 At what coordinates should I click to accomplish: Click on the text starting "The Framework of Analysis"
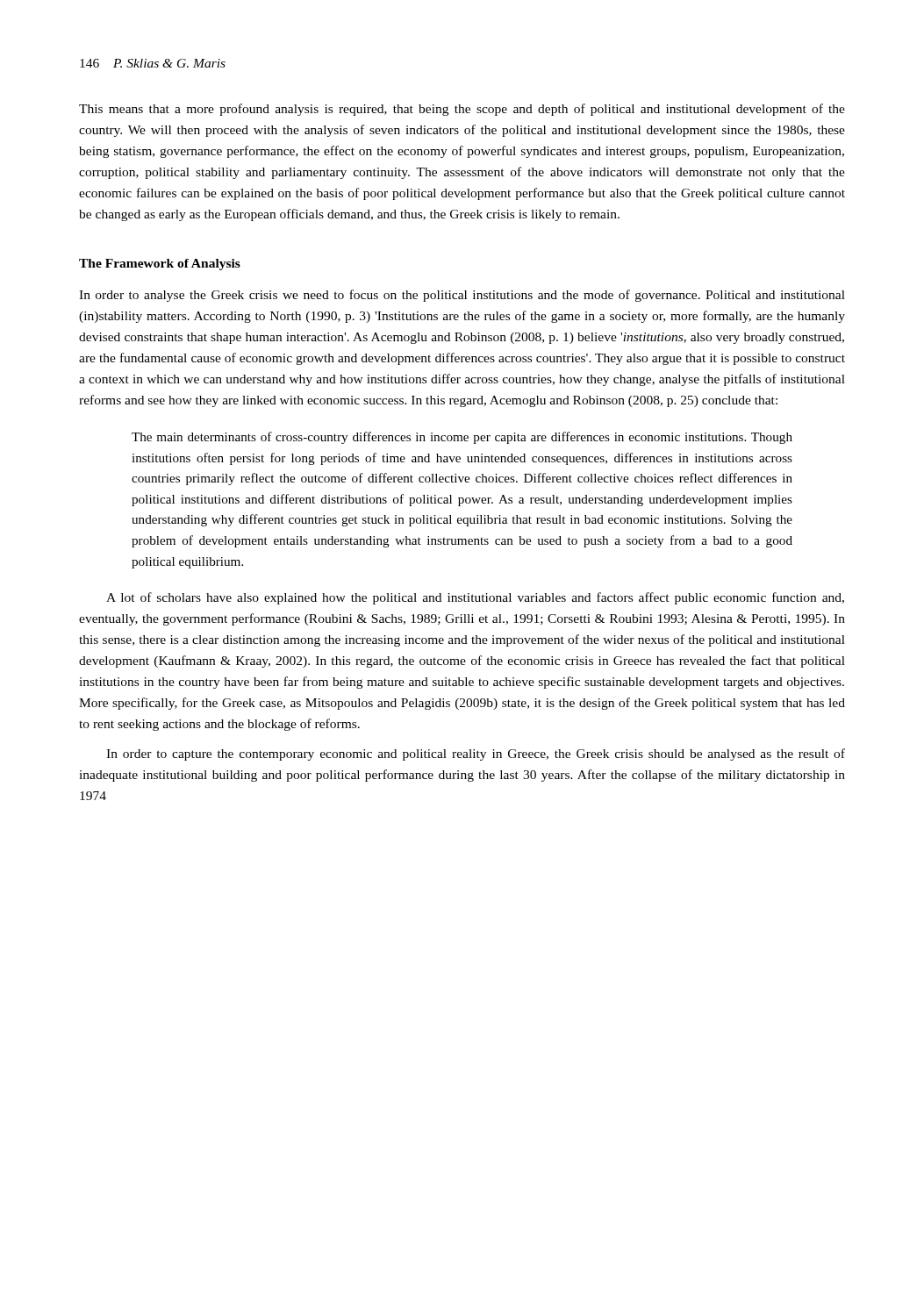[x=160, y=263]
